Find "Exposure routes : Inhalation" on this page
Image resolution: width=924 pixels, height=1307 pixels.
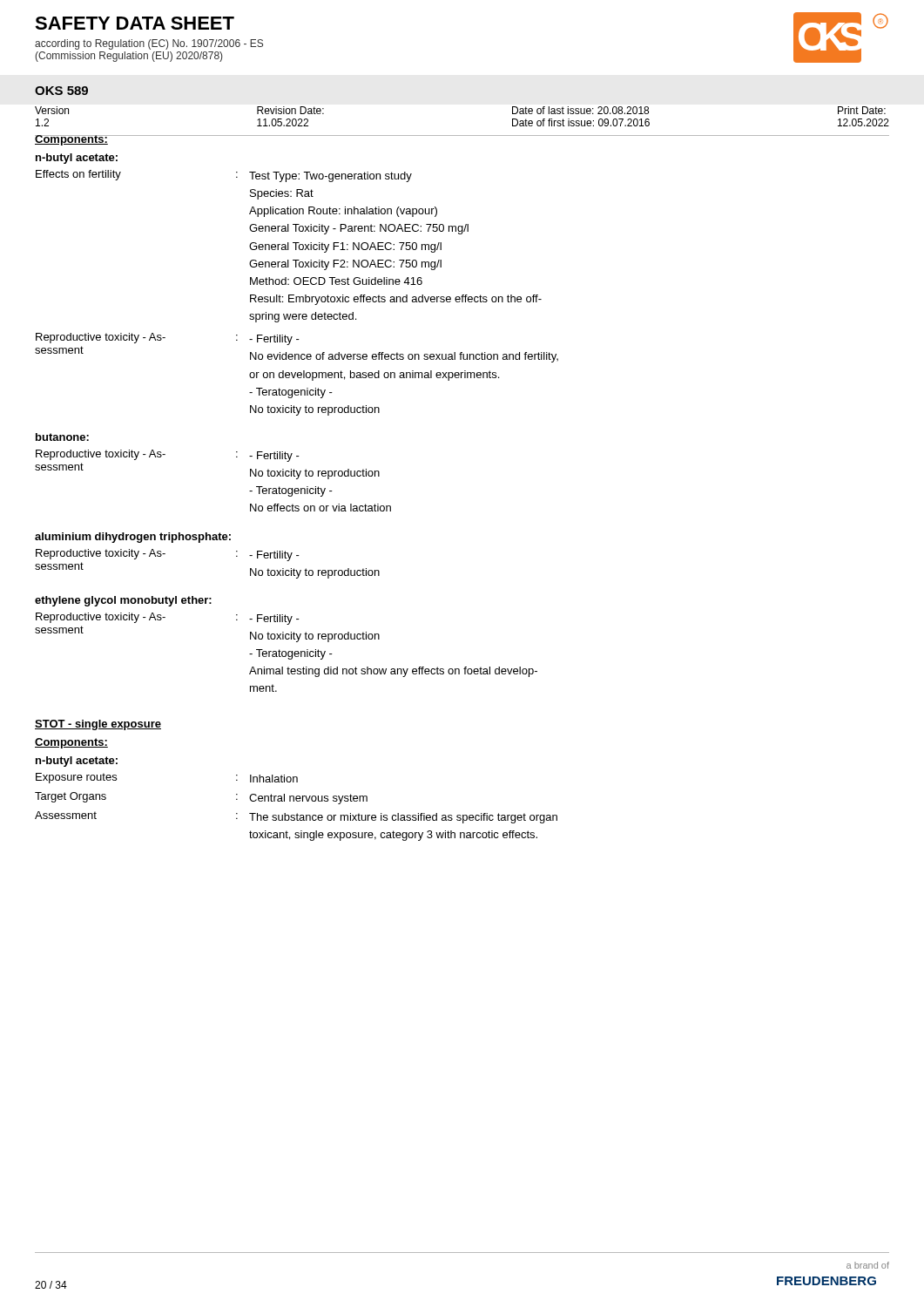click(78, 778)
